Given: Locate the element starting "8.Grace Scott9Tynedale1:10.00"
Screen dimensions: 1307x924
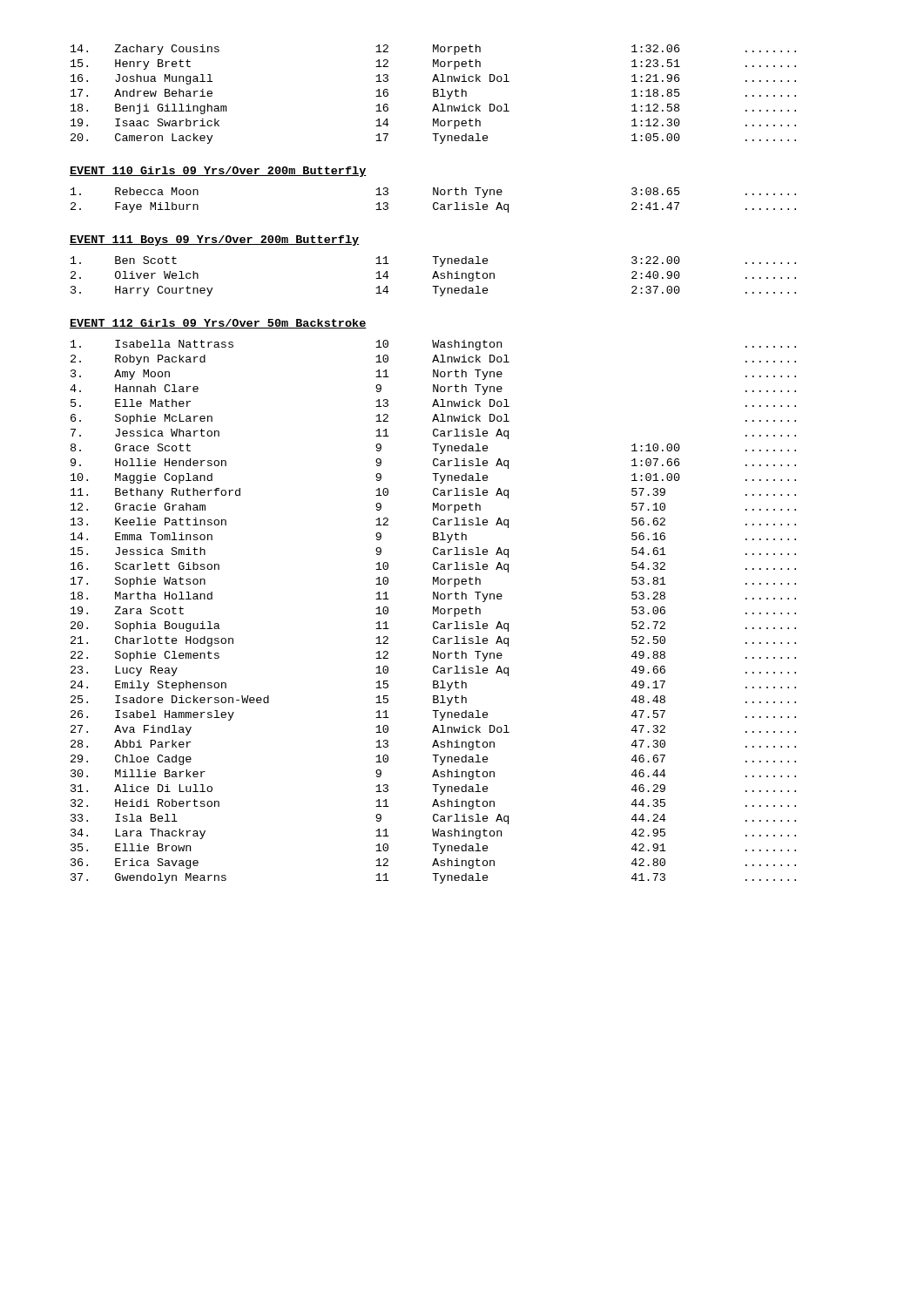Looking at the screenshot, I should pos(462,448).
